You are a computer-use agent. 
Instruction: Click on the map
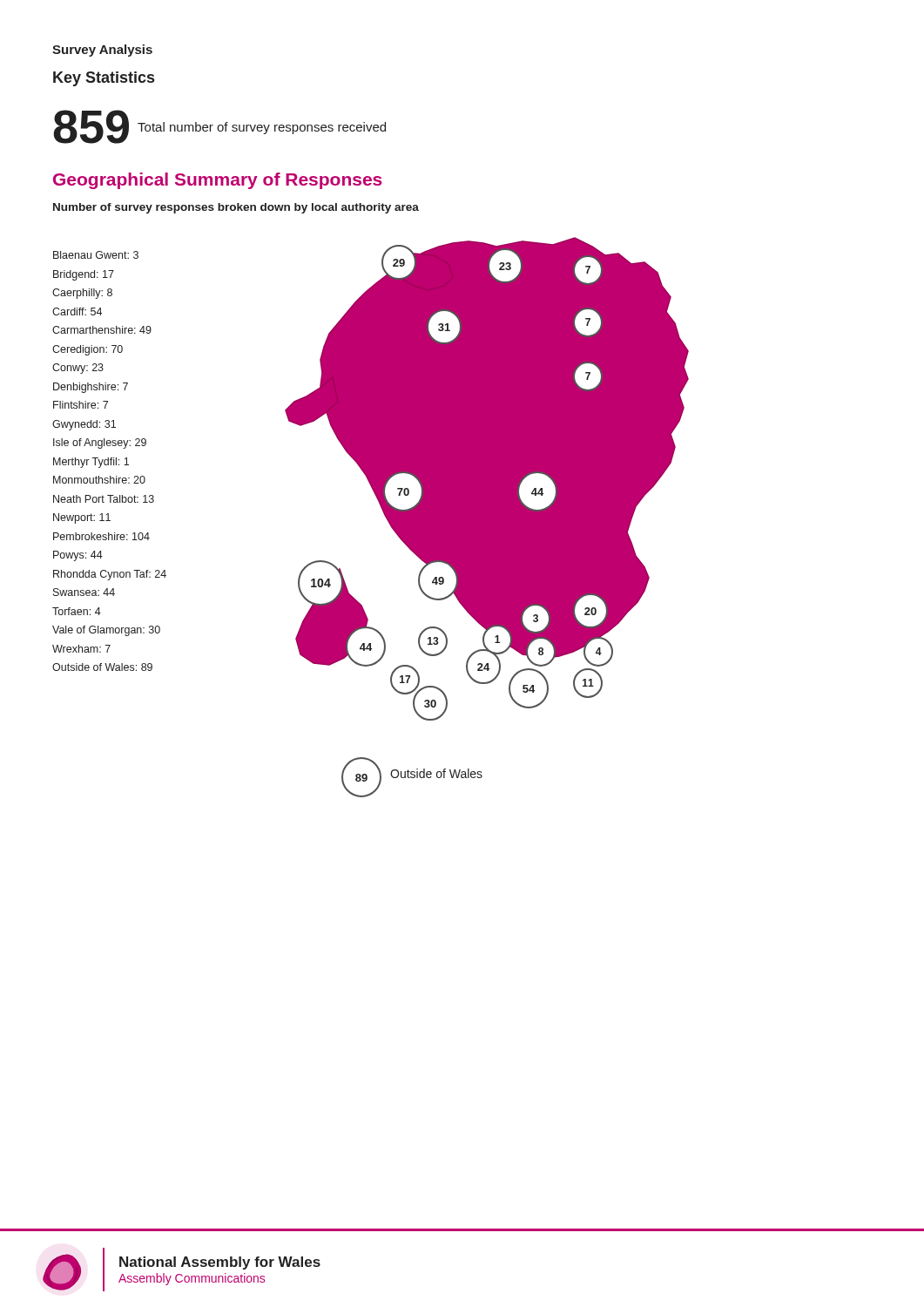point(462,508)
